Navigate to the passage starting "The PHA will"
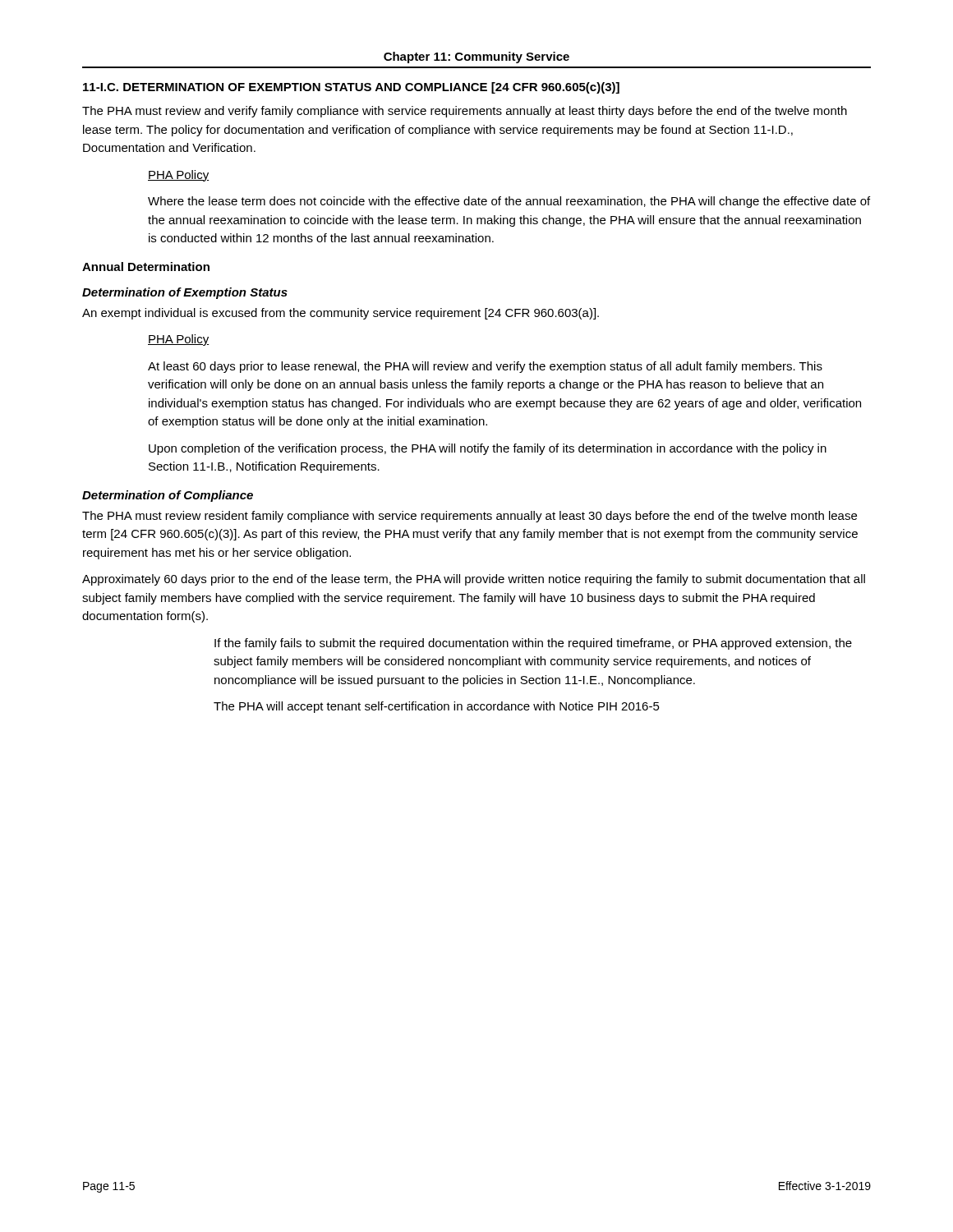The image size is (953, 1232). tap(437, 706)
